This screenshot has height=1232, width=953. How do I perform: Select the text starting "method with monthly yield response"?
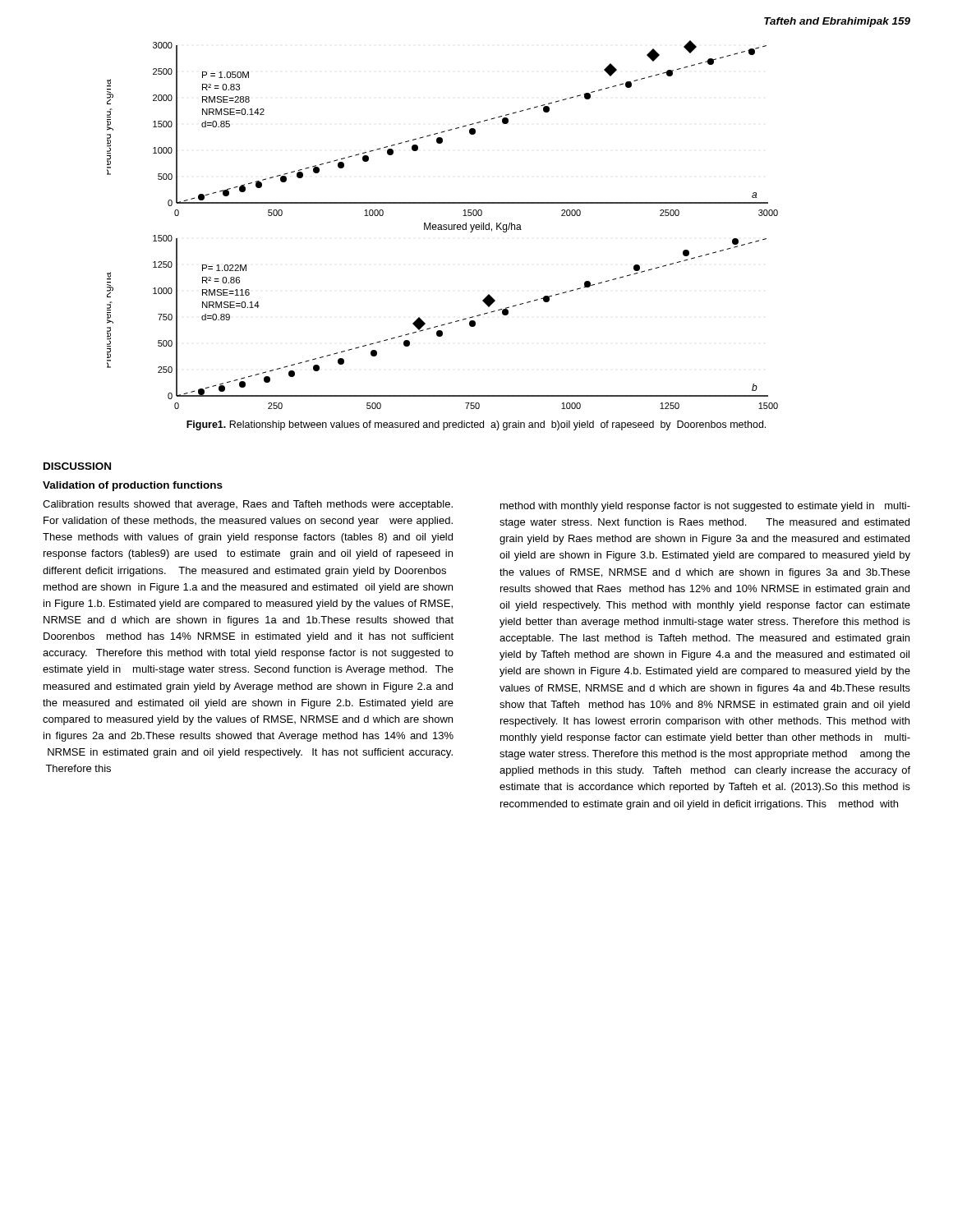[x=705, y=654]
